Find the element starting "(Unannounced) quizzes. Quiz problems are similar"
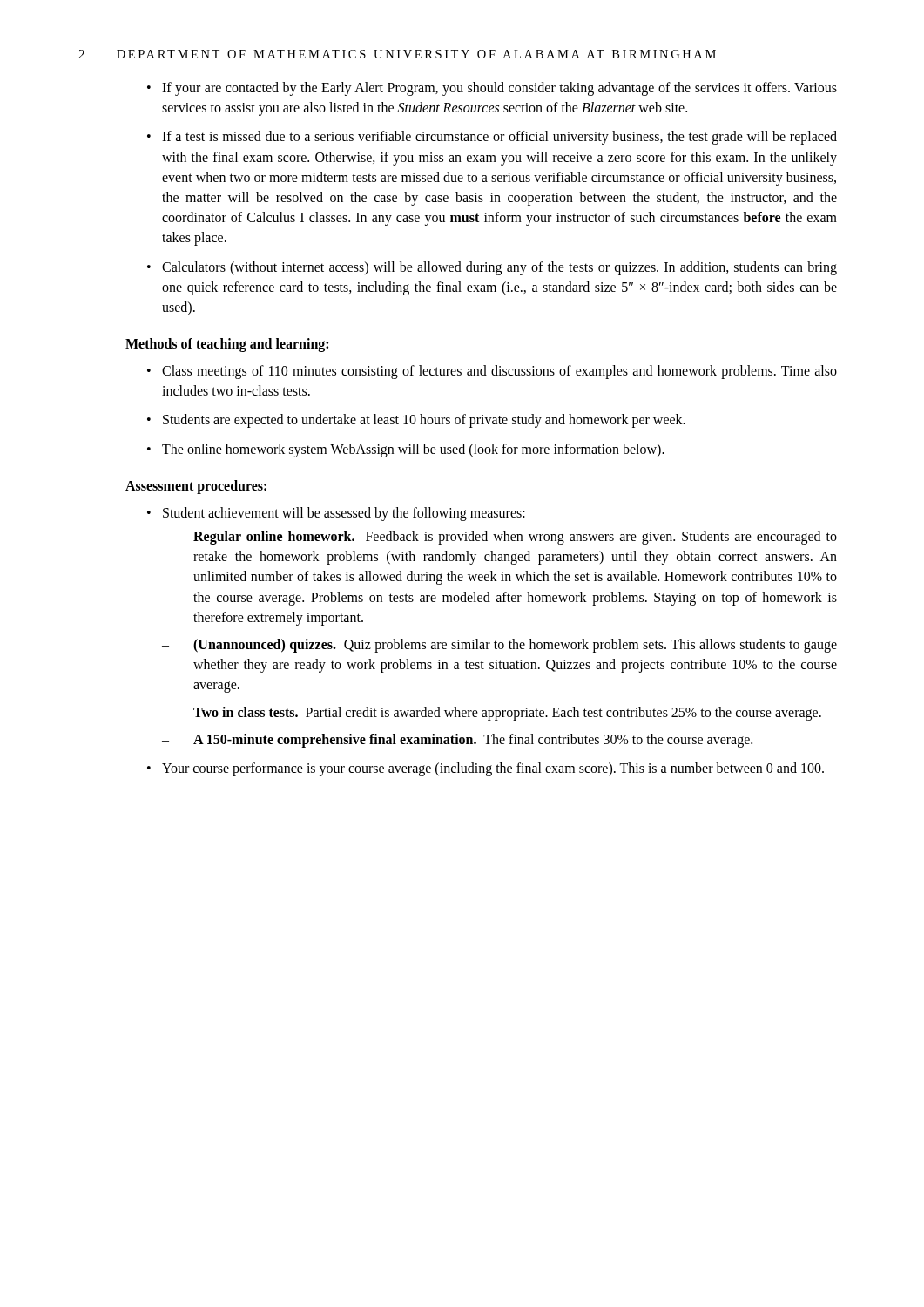Image resolution: width=924 pixels, height=1307 pixels. click(x=515, y=664)
